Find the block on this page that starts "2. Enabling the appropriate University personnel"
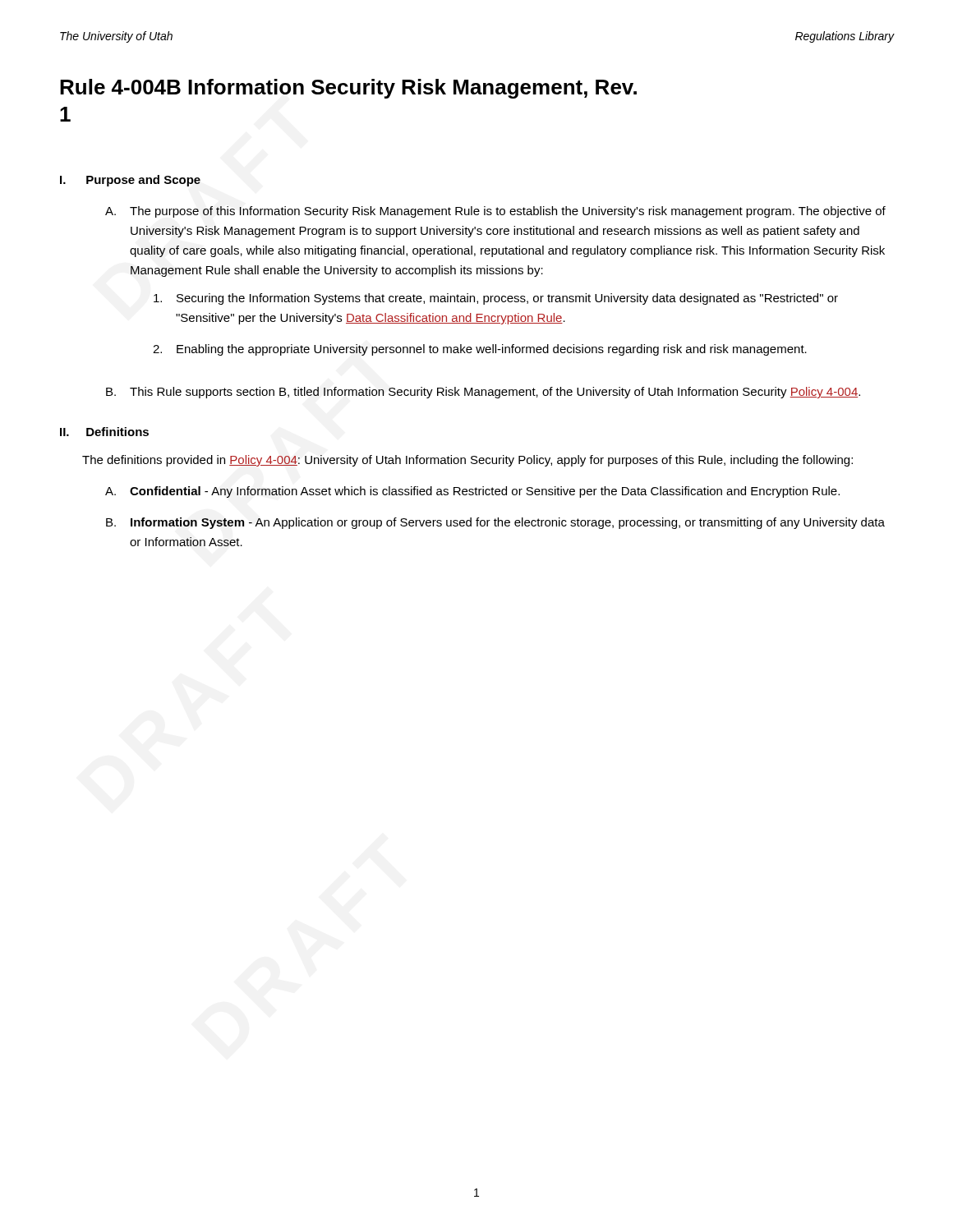The width and height of the screenshot is (953, 1232). (523, 349)
